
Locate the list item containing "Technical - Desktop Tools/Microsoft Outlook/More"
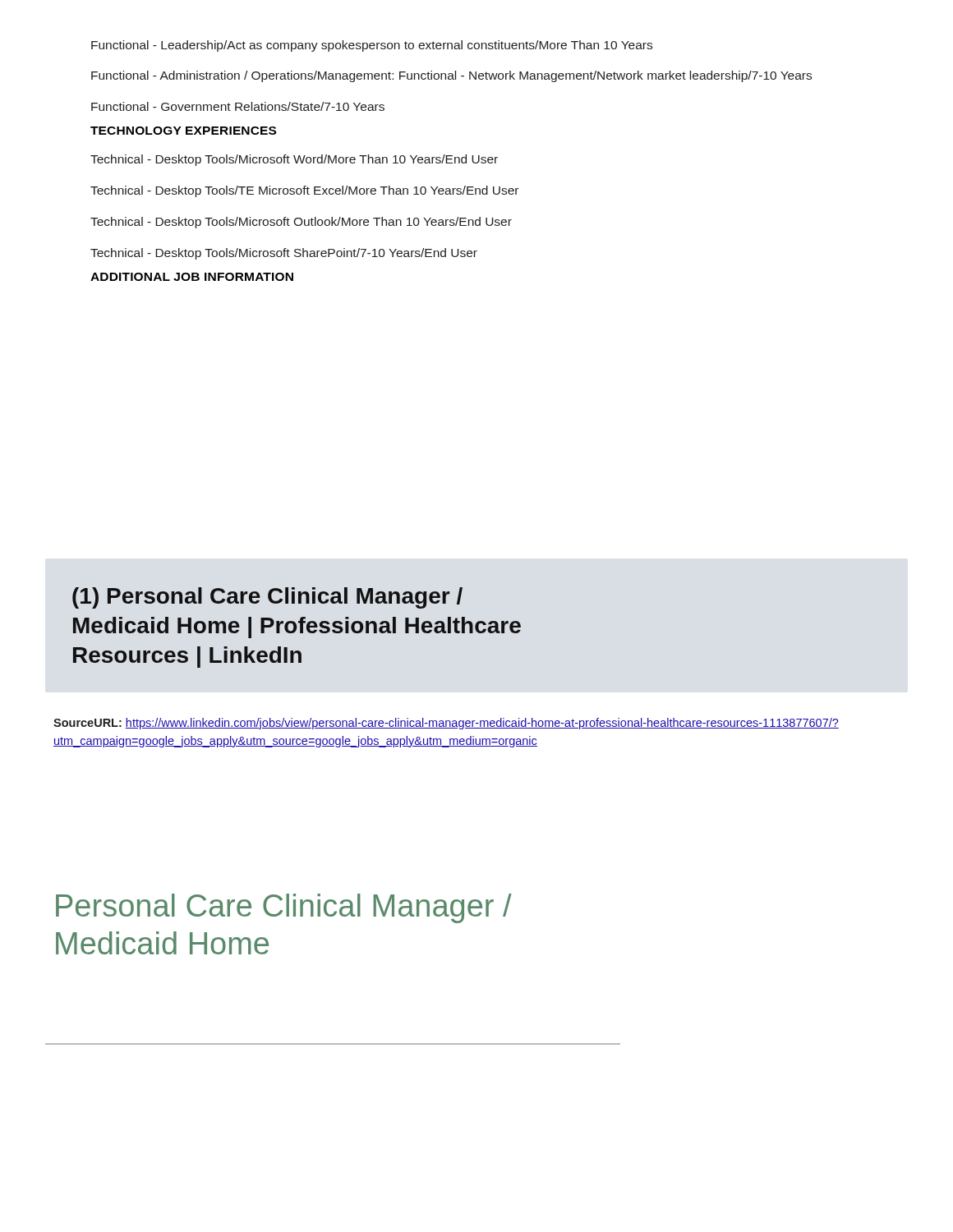click(x=476, y=222)
